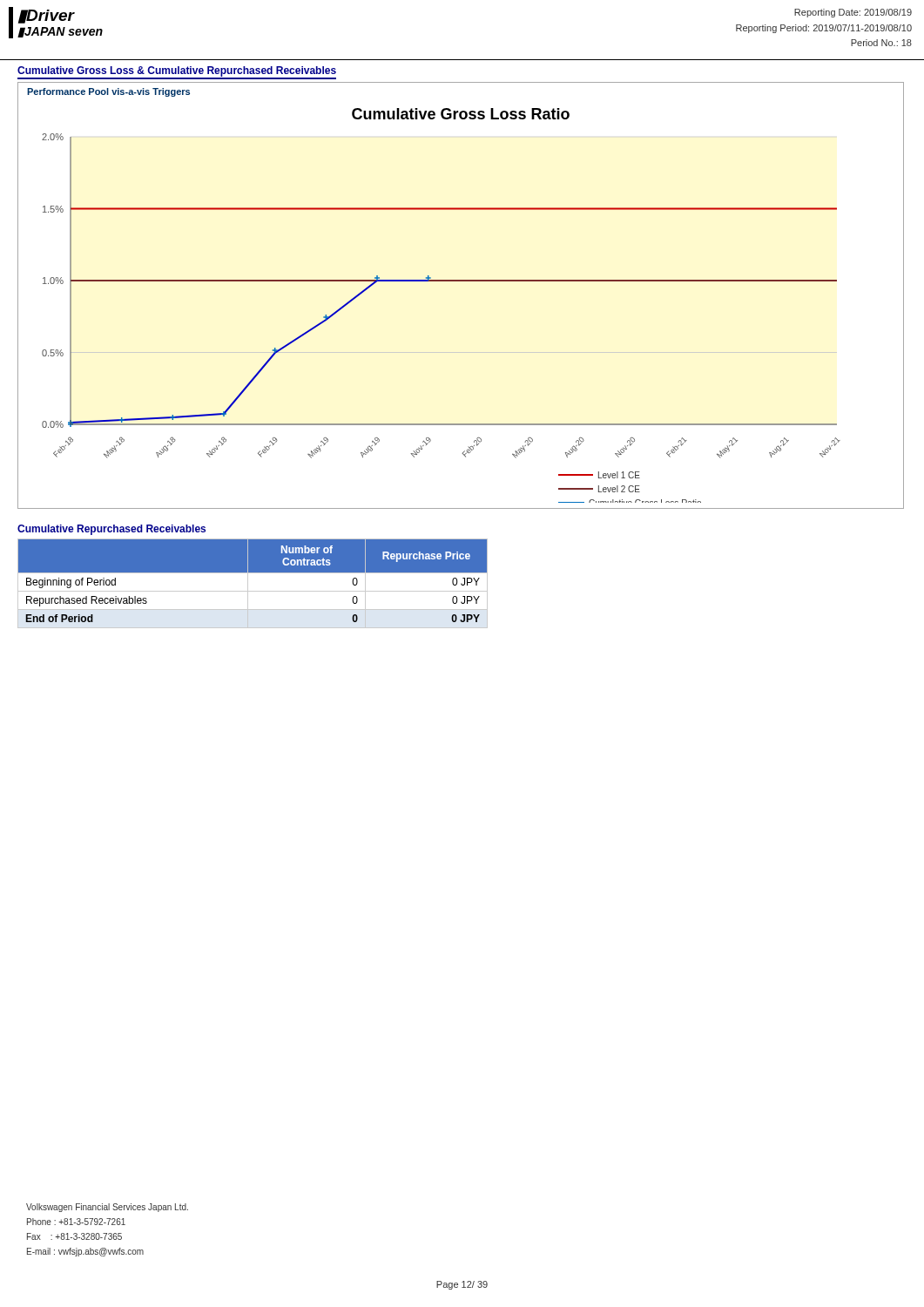Click on the line chart
This screenshot has width=924, height=1307.
(x=461, y=295)
